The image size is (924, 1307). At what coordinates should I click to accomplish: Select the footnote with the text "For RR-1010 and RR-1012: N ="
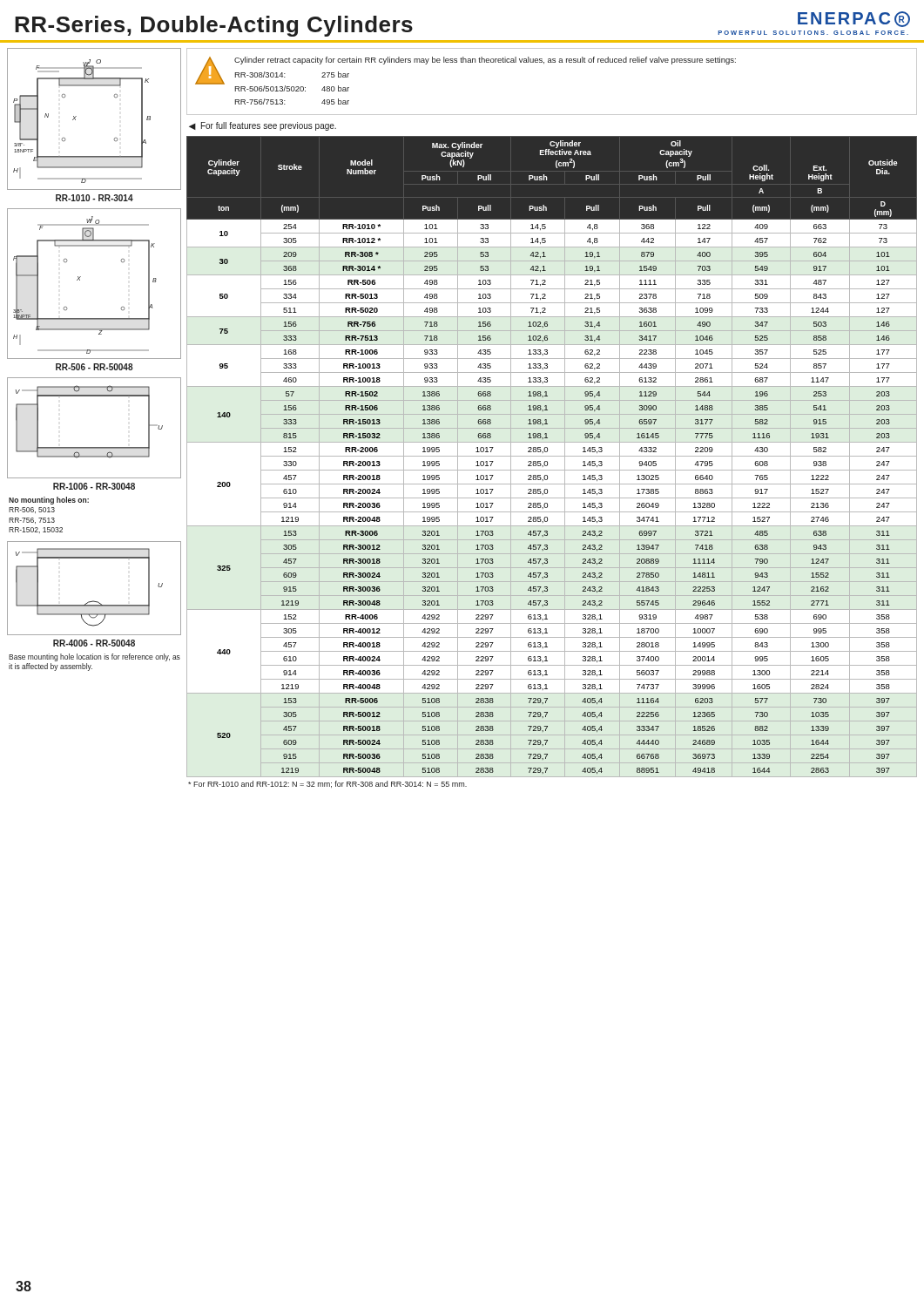pos(328,784)
